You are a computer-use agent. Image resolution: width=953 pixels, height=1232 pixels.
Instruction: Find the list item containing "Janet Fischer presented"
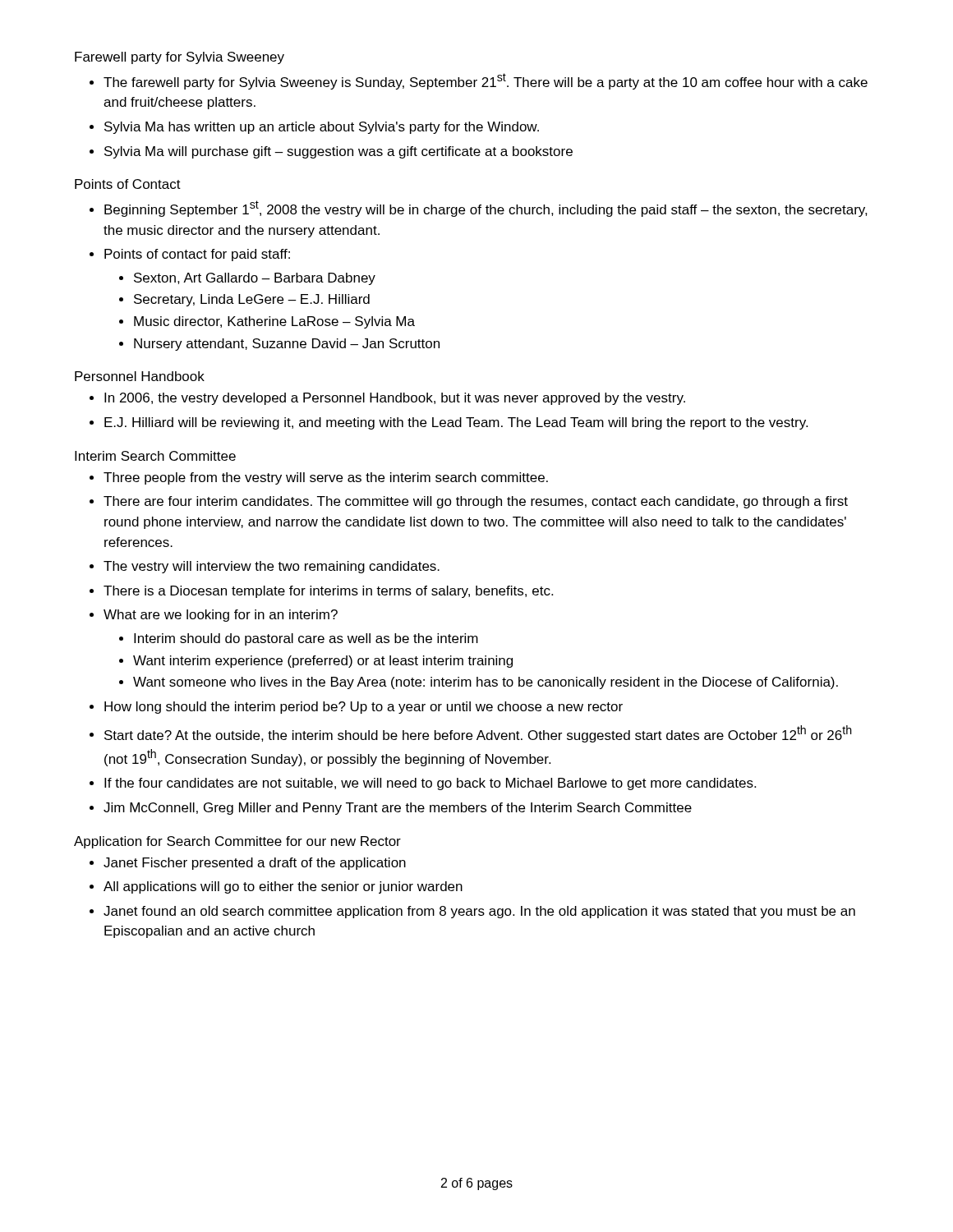click(255, 862)
